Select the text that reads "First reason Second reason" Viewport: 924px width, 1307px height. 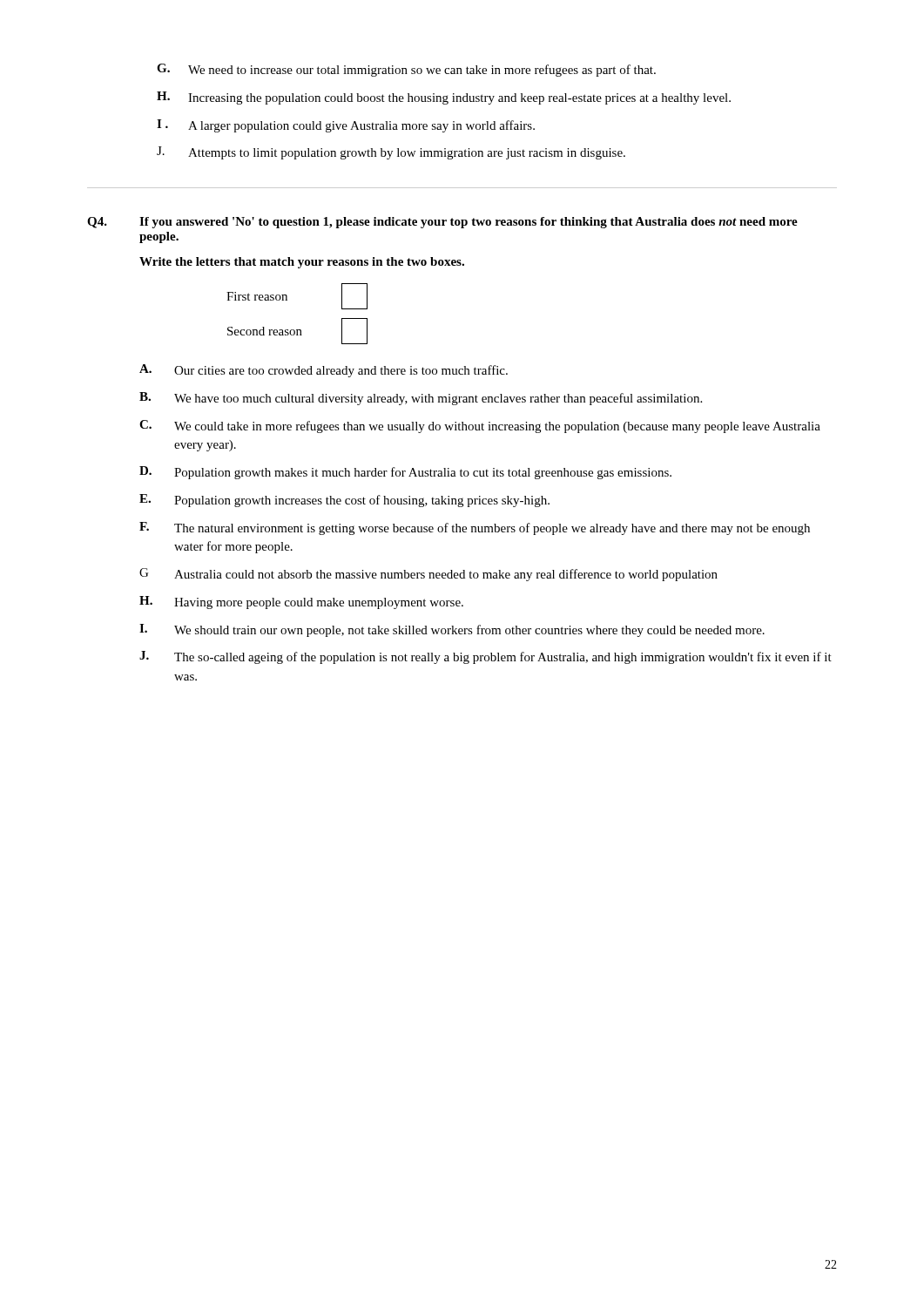pos(256,296)
